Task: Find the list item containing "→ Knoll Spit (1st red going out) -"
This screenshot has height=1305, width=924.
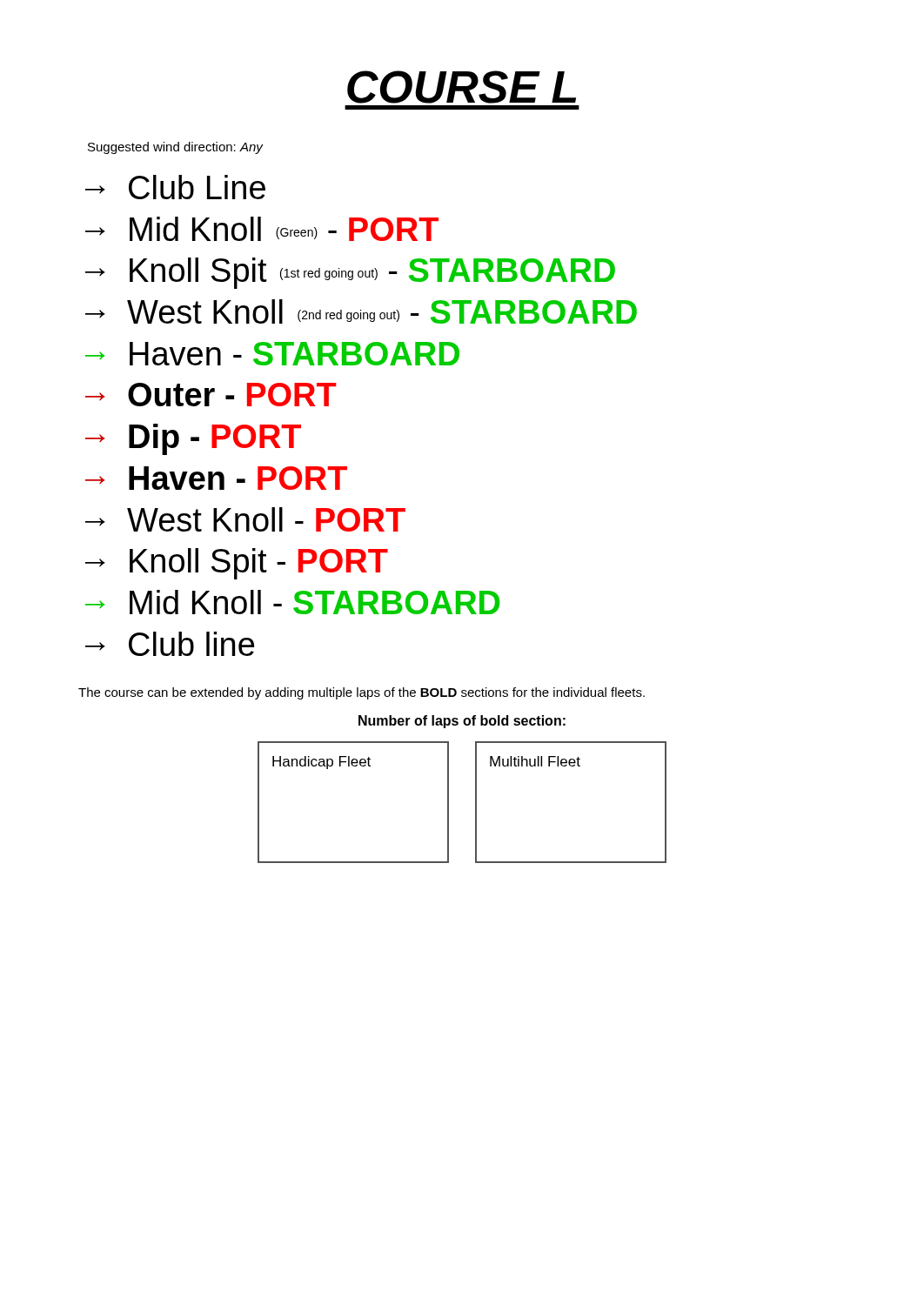Action: pyautogui.click(x=347, y=272)
